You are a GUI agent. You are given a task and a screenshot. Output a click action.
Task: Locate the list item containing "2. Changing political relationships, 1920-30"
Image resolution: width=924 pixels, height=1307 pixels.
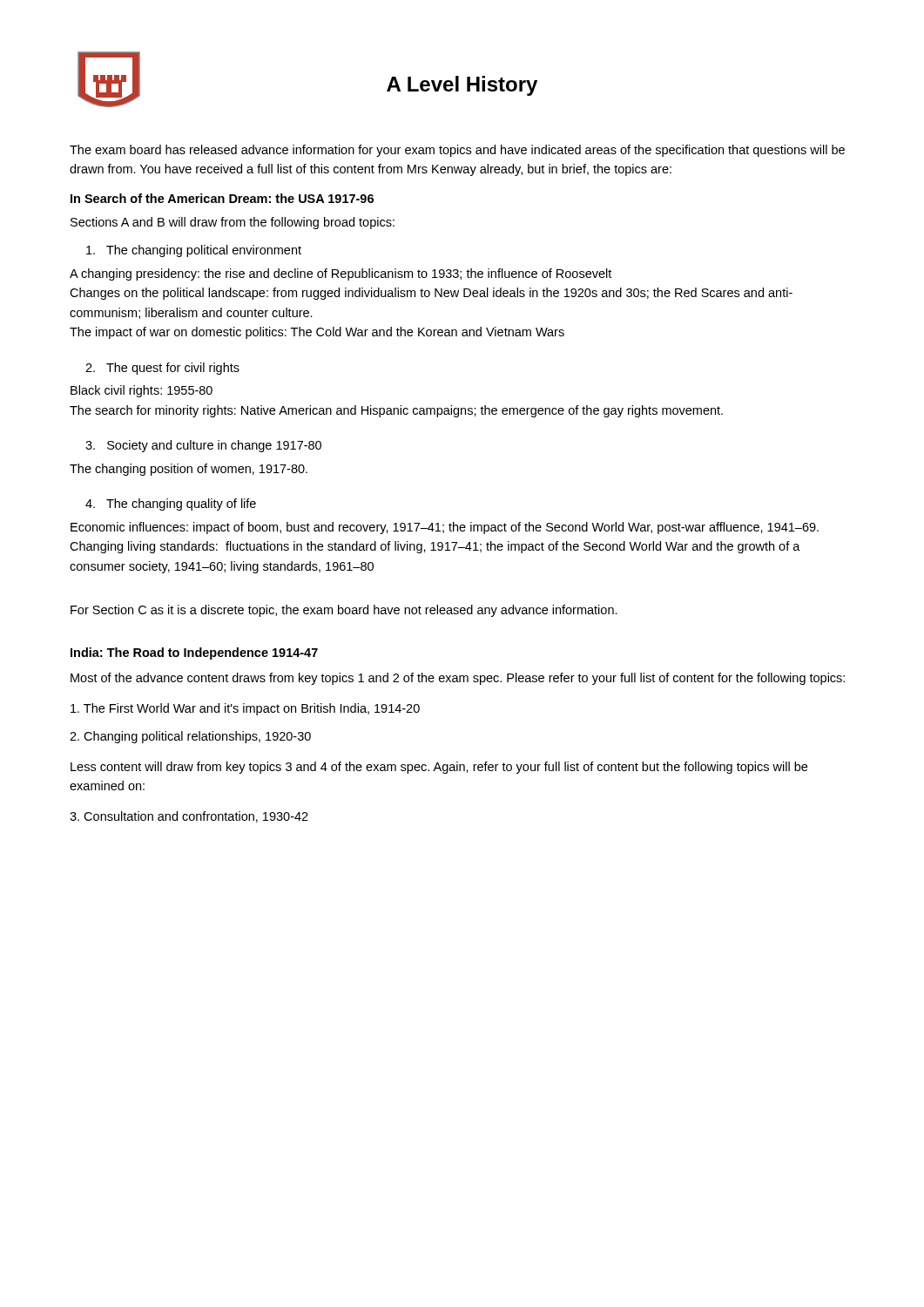pos(190,737)
